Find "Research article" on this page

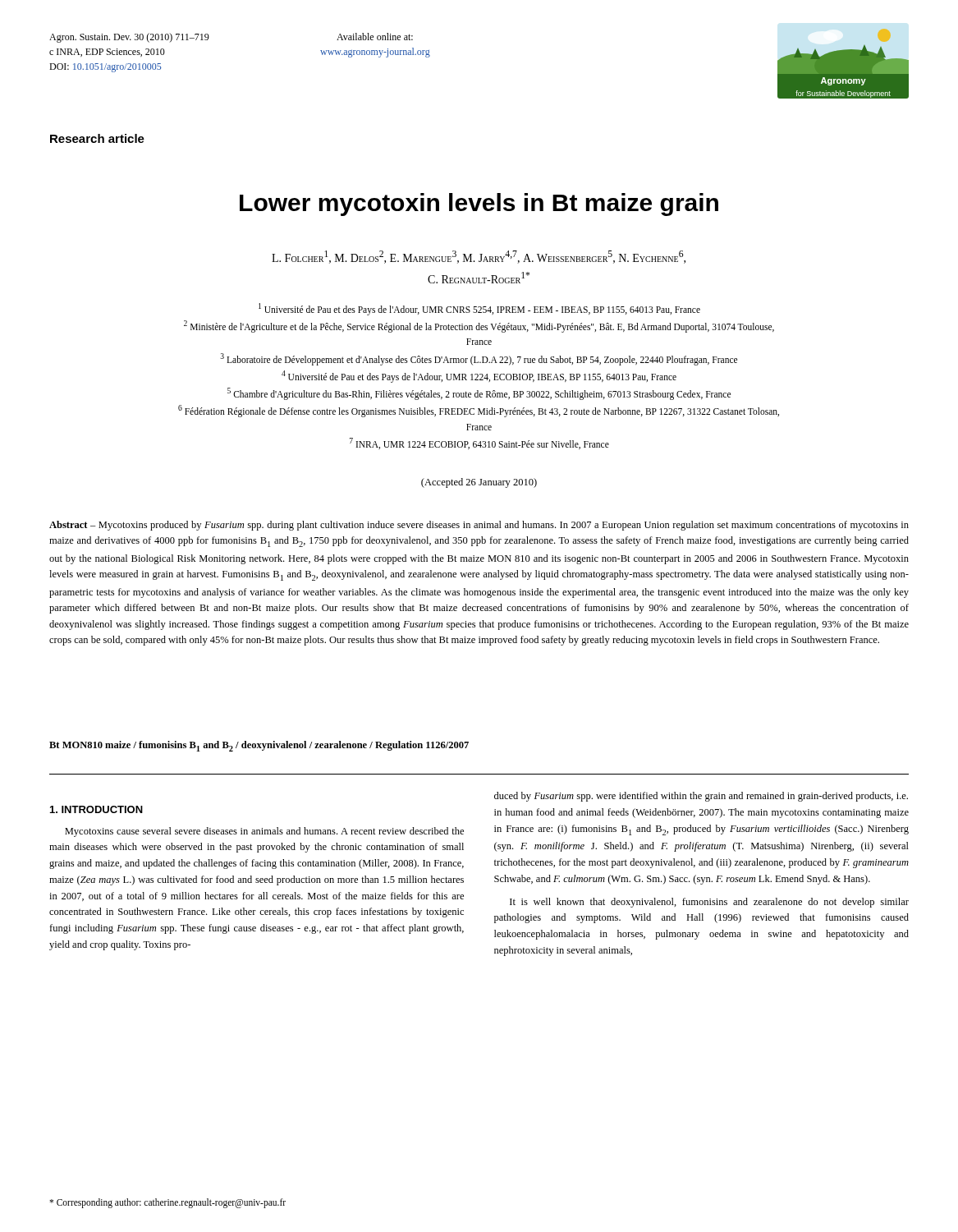[97, 138]
